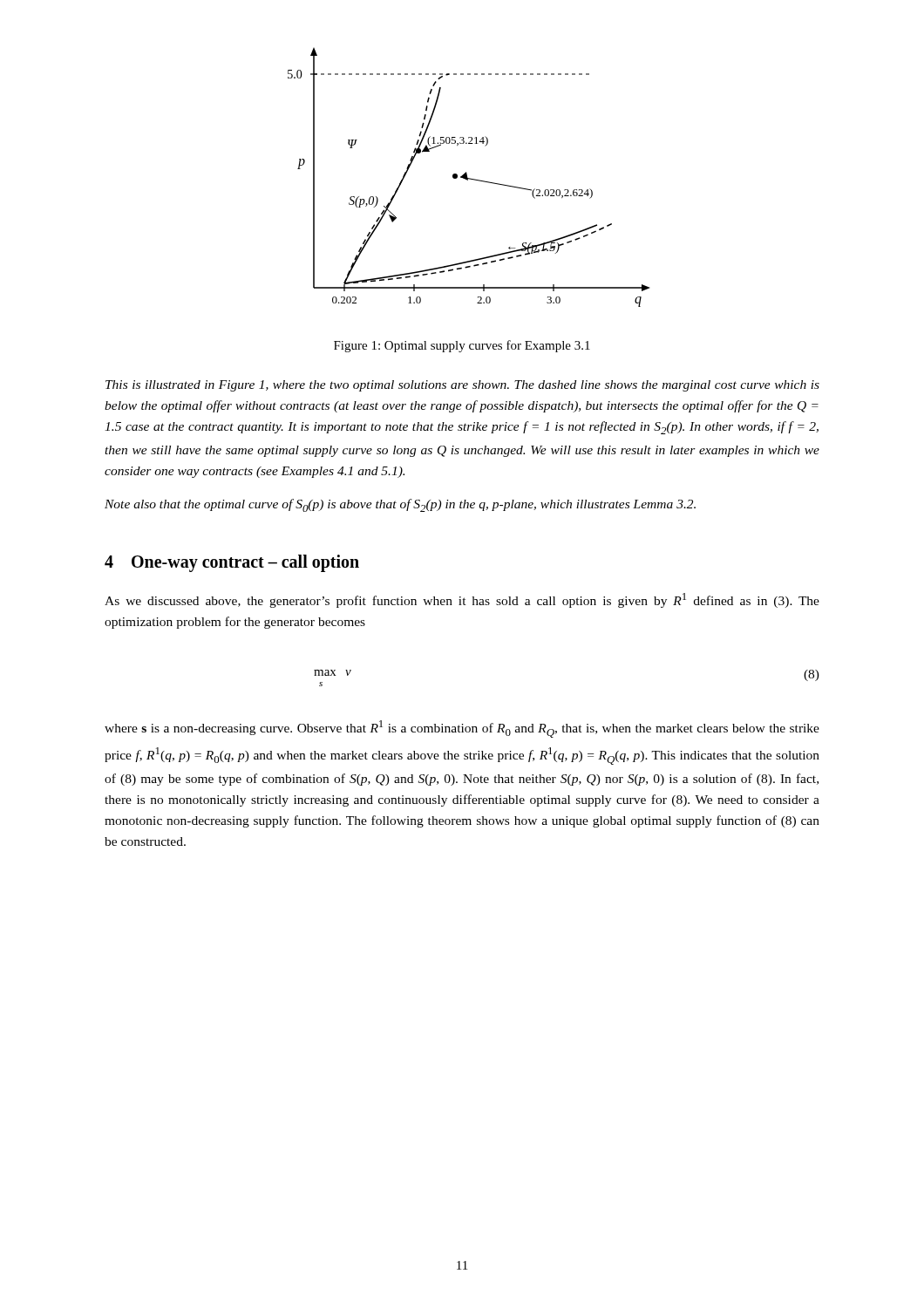Where is the formula that starts "max s v"?

coord(319,675)
